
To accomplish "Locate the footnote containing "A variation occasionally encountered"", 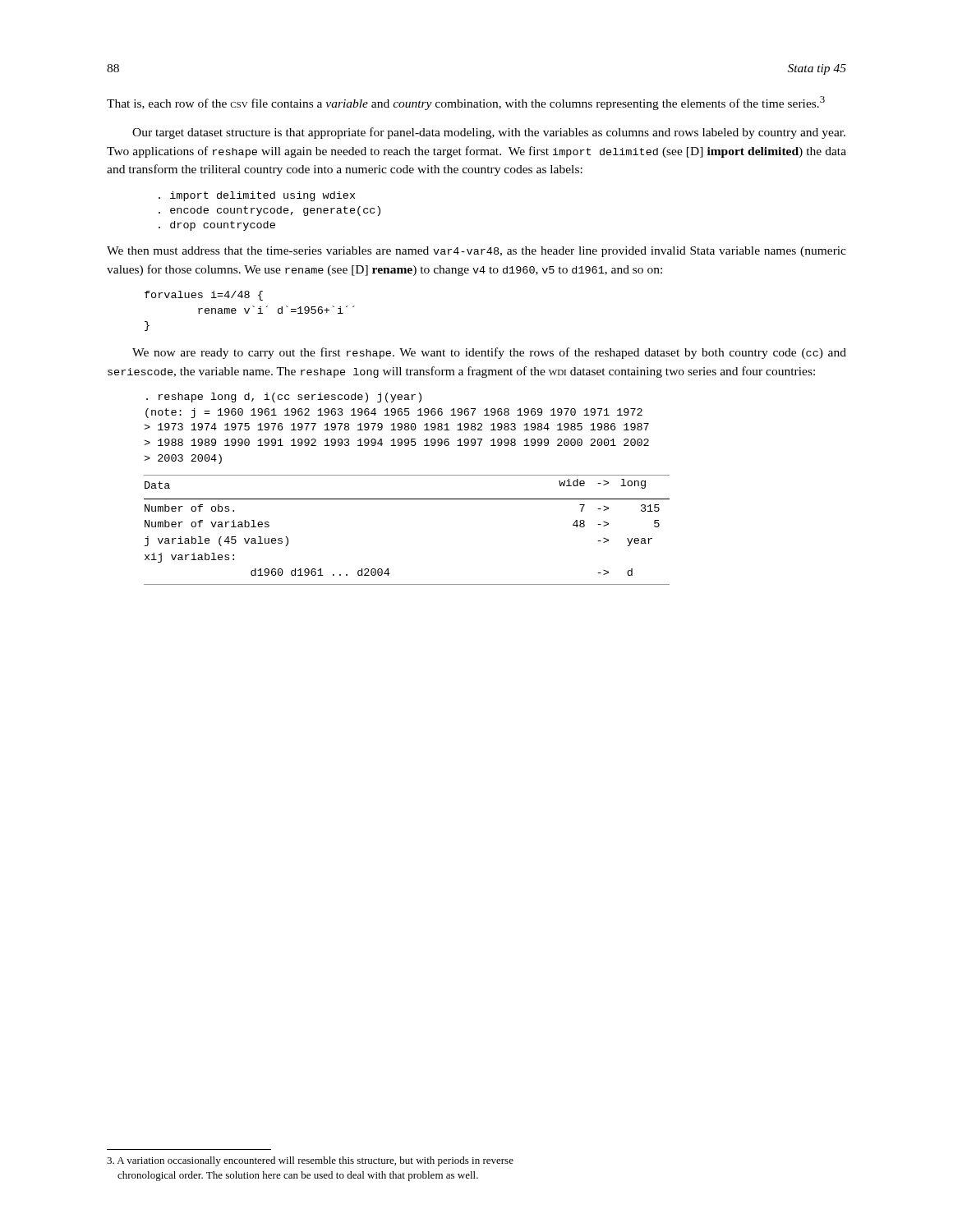I will pos(310,1168).
